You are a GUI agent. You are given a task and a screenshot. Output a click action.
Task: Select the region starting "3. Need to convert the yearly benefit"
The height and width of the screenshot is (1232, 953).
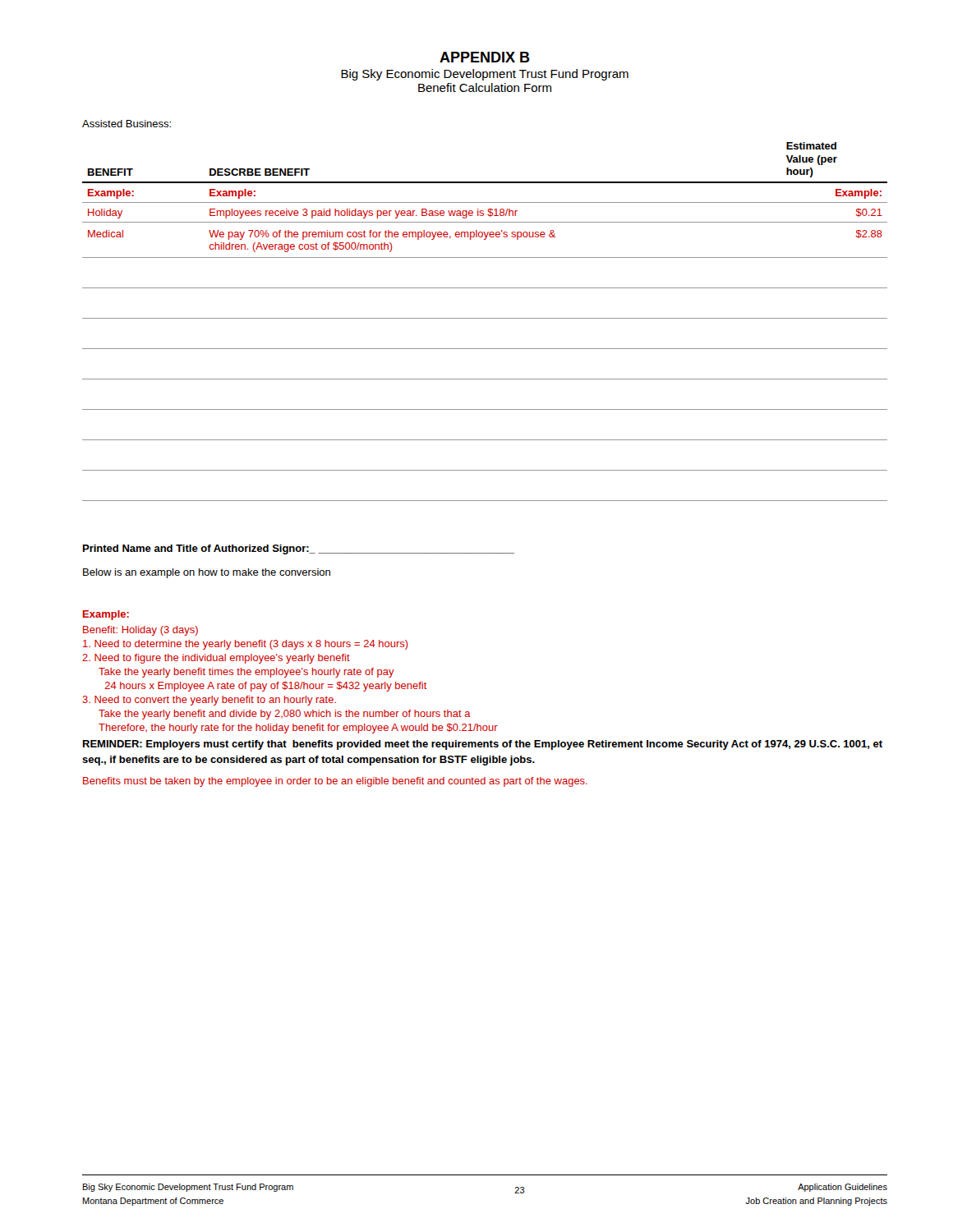pyautogui.click(x=210, y=699)
